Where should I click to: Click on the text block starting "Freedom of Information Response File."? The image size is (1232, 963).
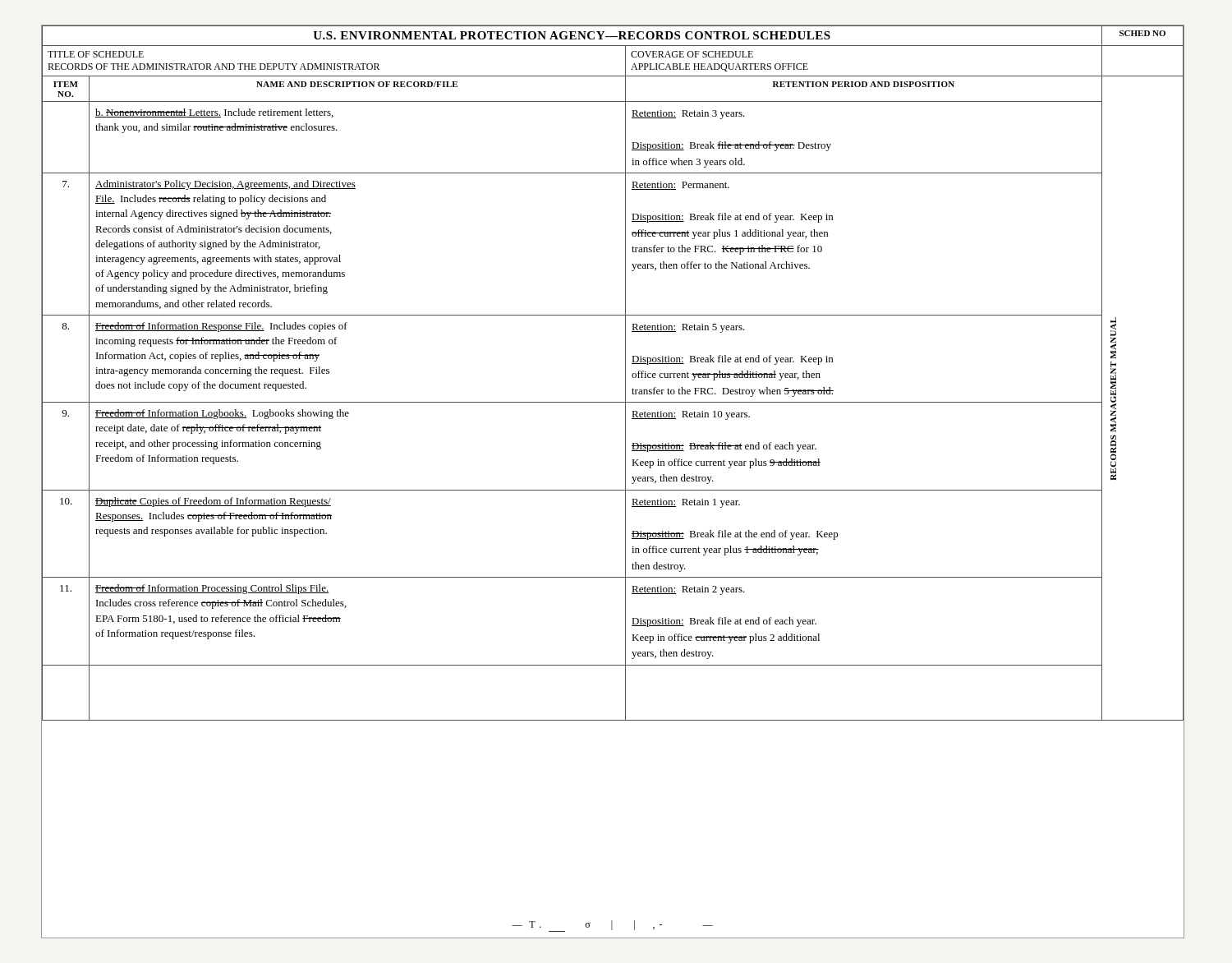pyautogui.click(x=572, y=359)
